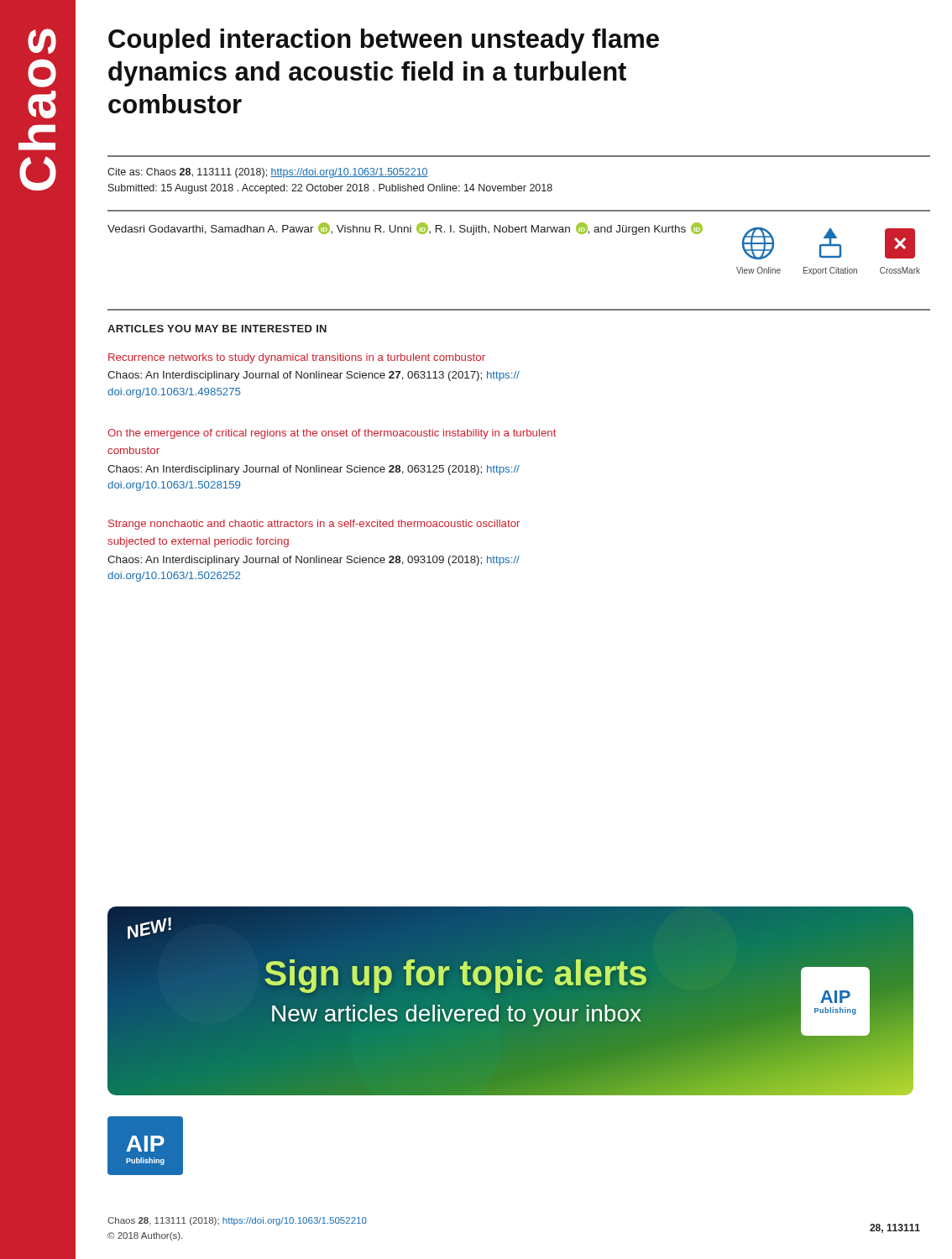Image resolution: width=952 pixels, height=1259 pixels.
Task: Point to the text starting "ARTICLES YOU MAY BE INTERESTED IN"
Action: click(x=217, y=329)
